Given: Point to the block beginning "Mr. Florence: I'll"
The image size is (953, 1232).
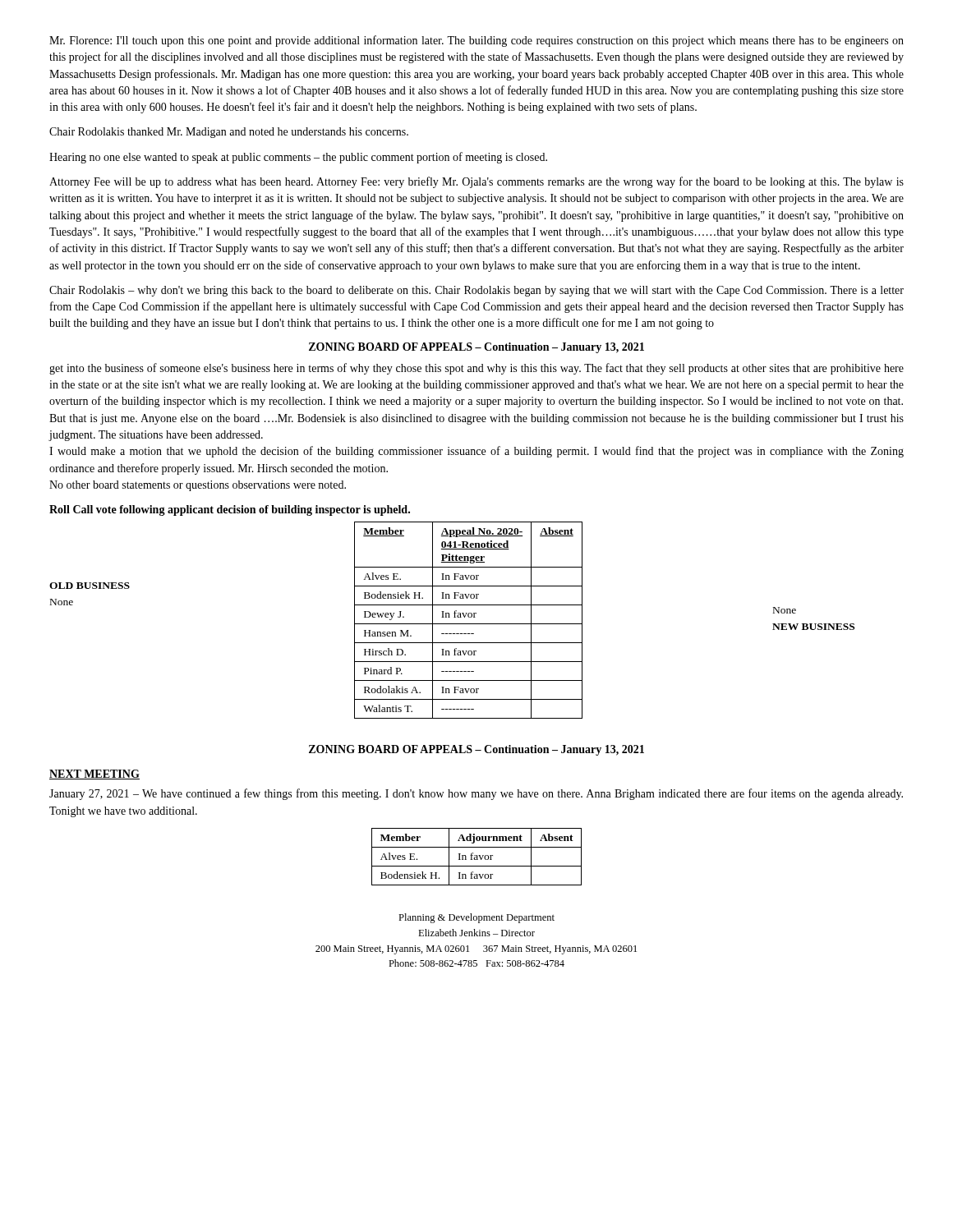Looking at the screenshot, I should click(476, 74).
